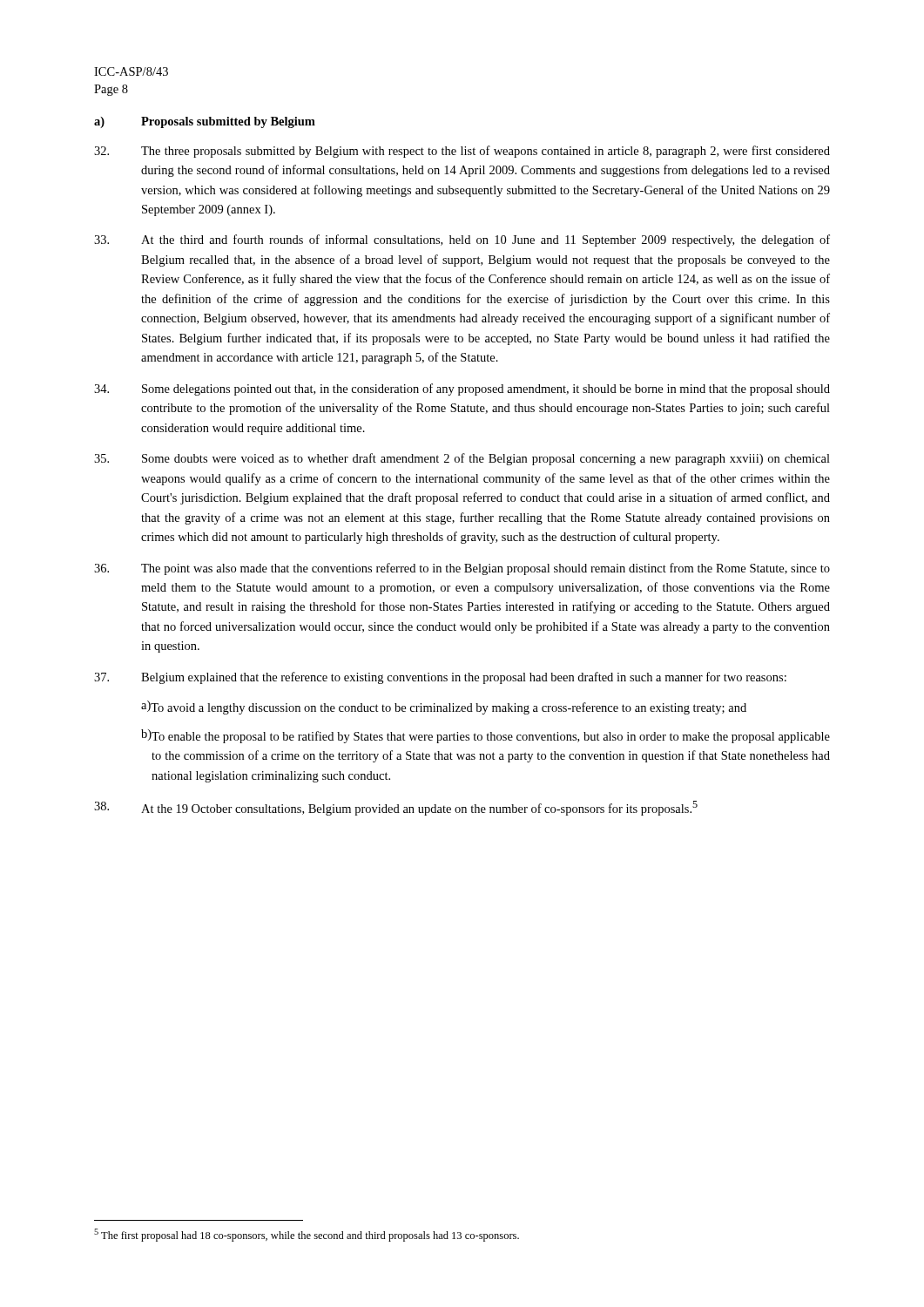Select the section header that says "a) Proposals submitted by Belgium"

coord(205,121)
